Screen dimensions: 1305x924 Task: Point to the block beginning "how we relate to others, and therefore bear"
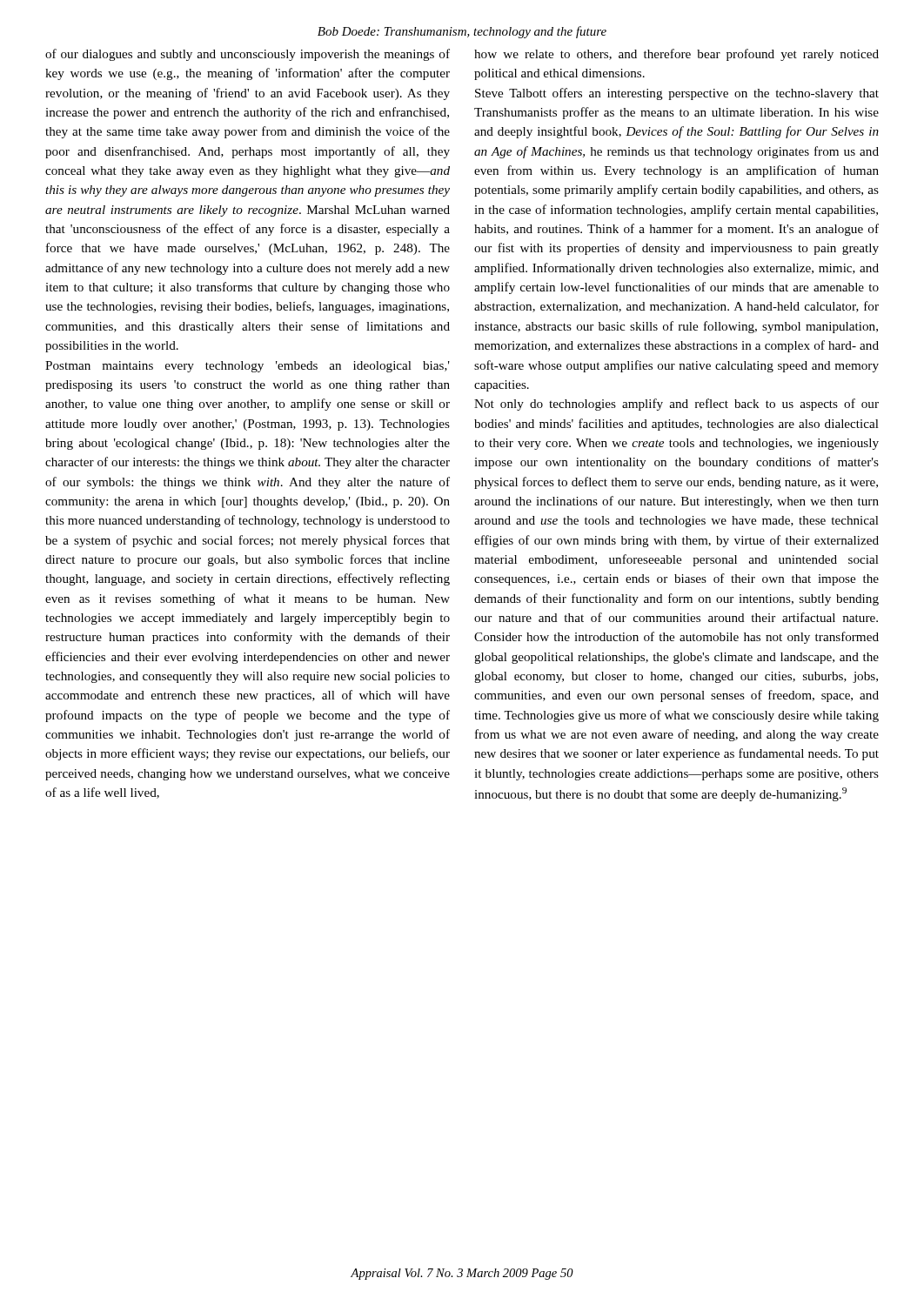click(676, 424)
